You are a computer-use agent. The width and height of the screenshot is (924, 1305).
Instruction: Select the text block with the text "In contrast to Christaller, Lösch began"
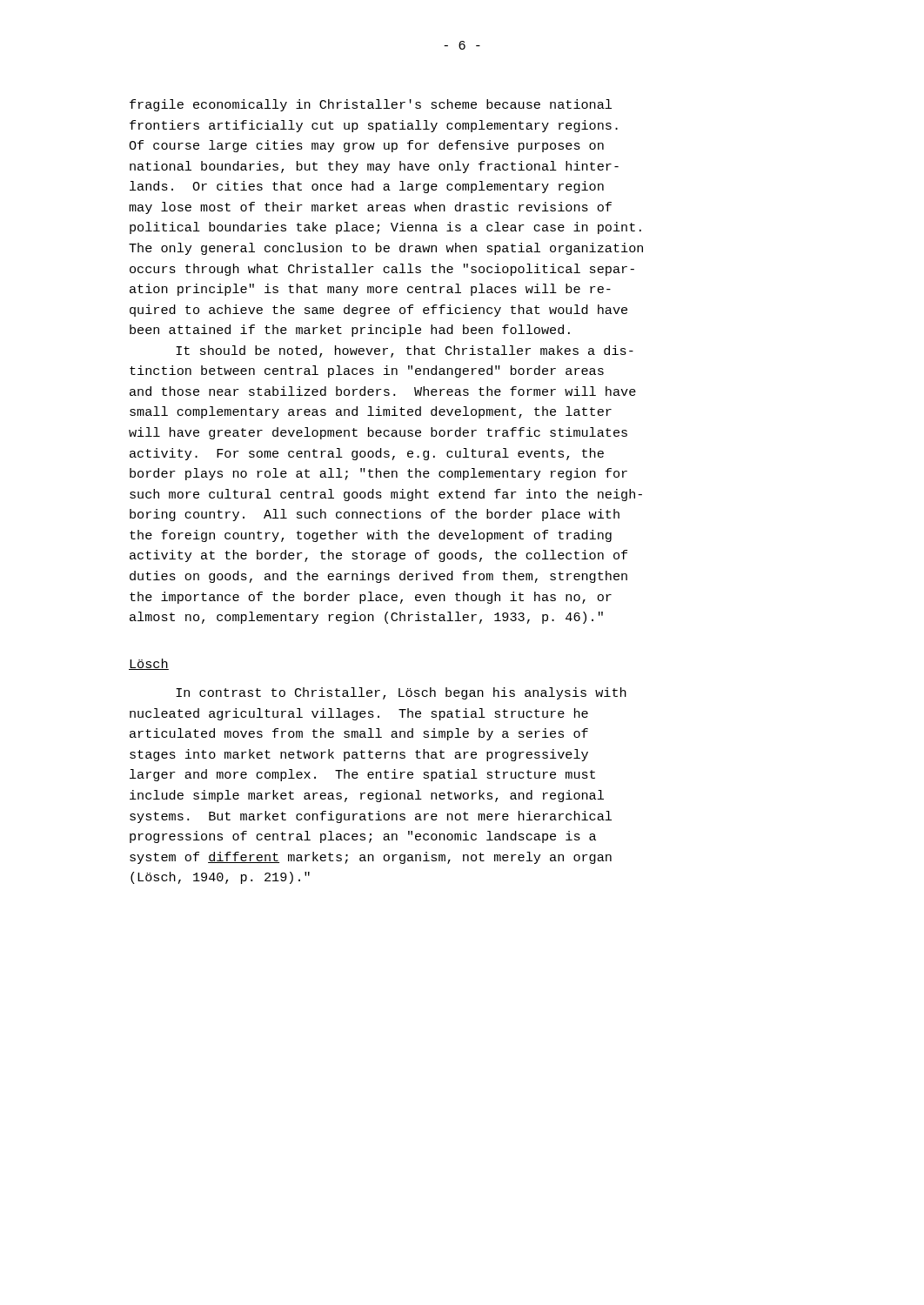(470, 786)
